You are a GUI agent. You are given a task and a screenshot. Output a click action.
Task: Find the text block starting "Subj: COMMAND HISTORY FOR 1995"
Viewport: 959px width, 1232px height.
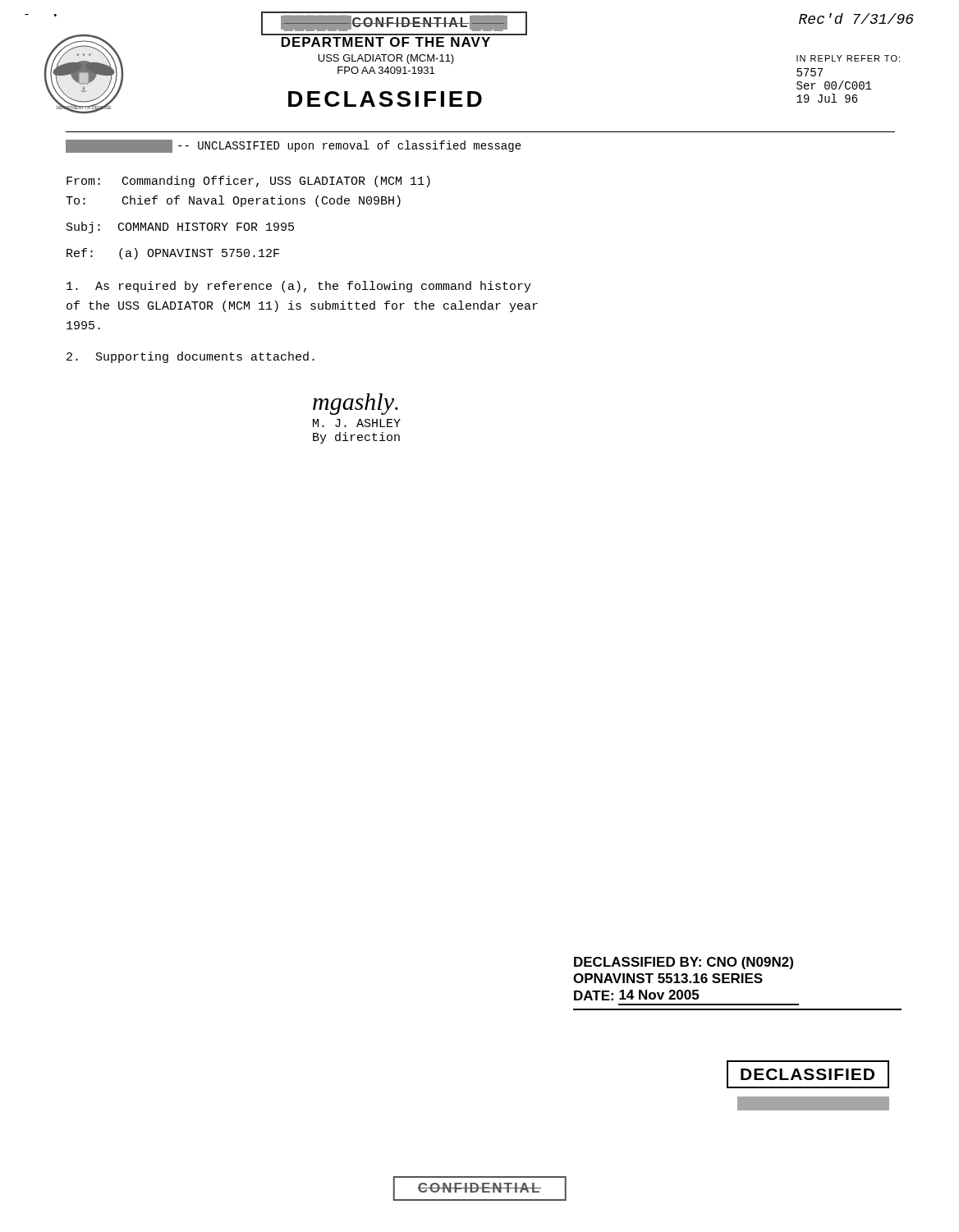(x=180, y=228)
